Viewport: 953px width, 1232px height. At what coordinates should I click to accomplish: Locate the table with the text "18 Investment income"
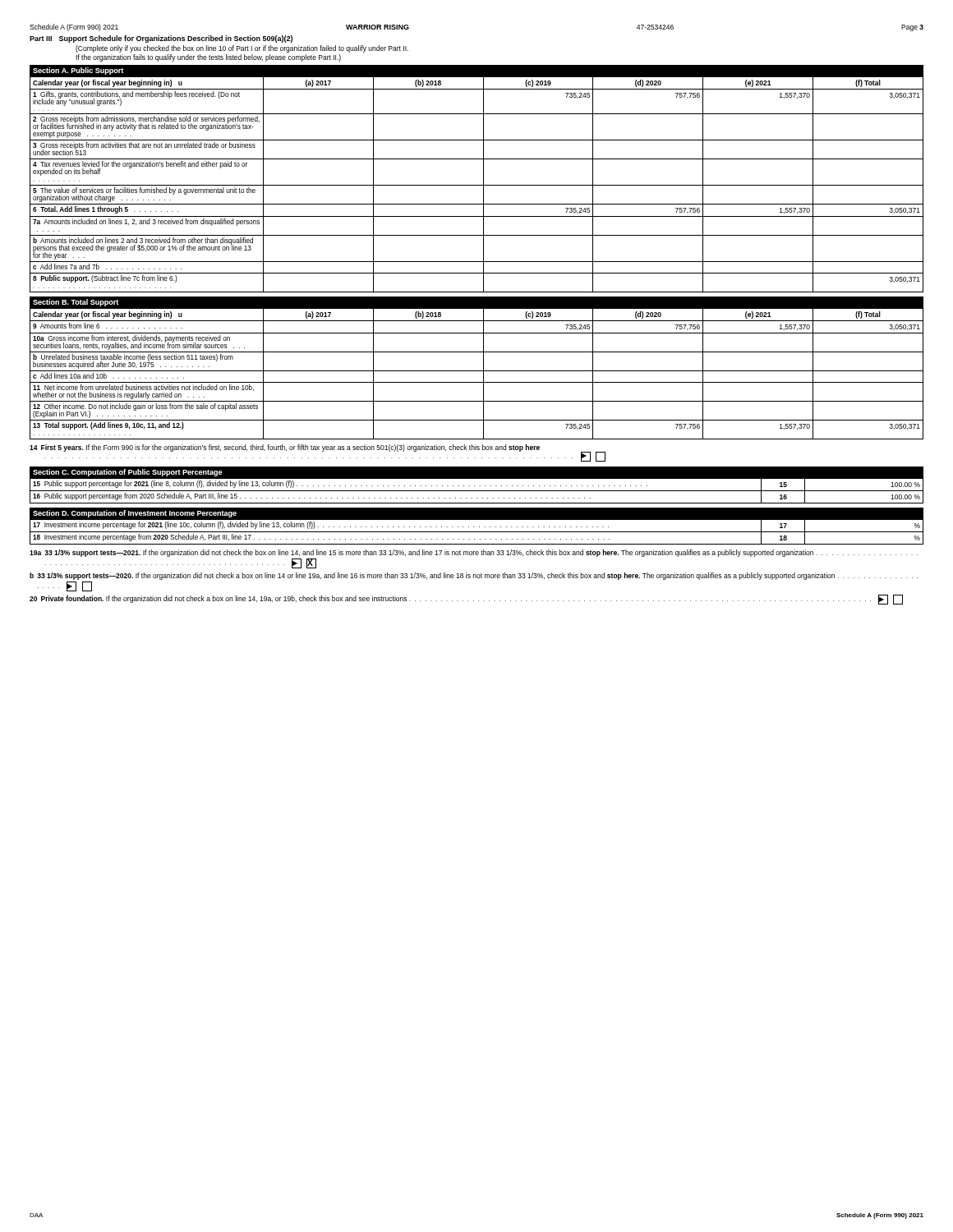coord(476,532)
